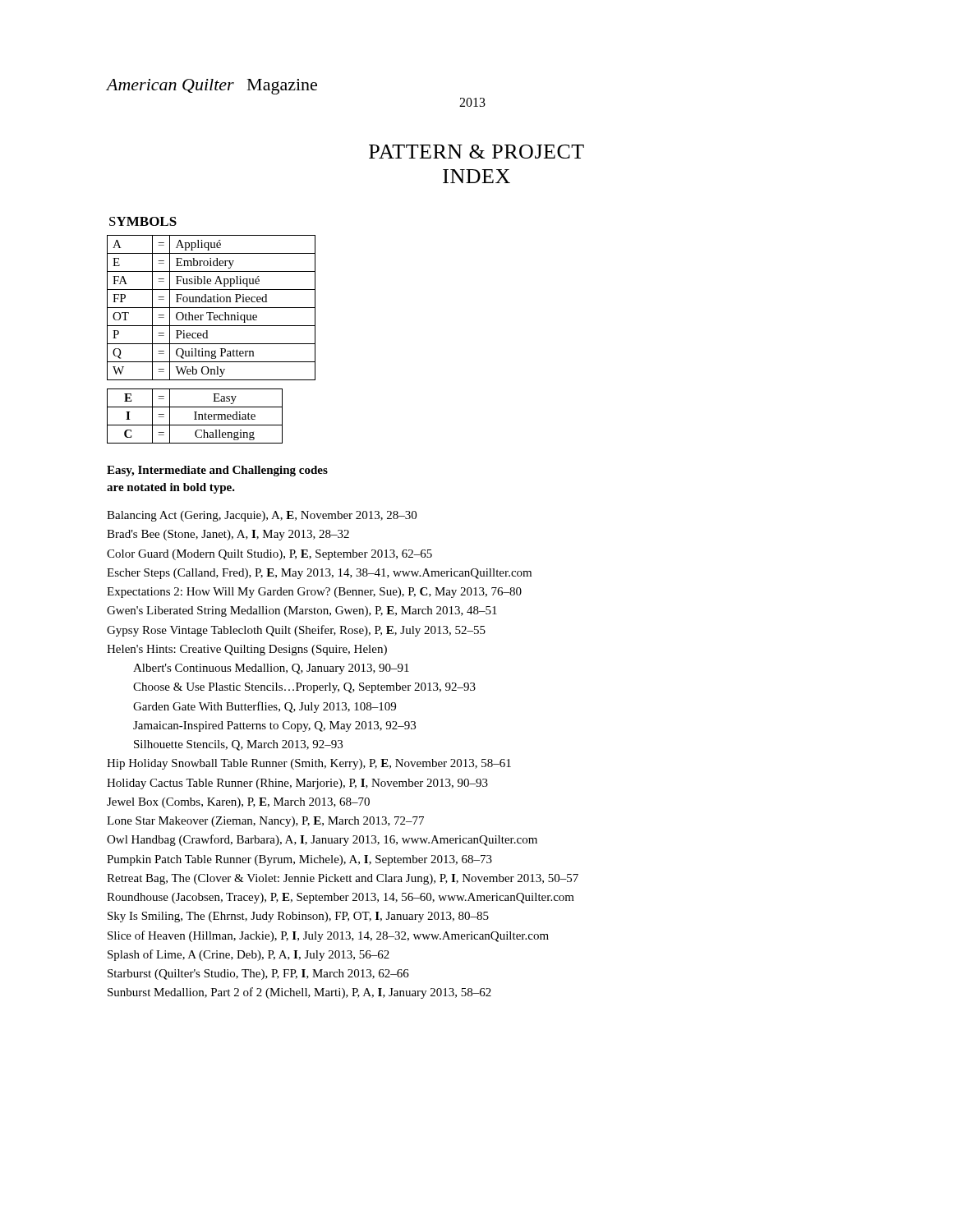The image size is (953, 1232).
Task: Click the passage that begins "Sunburst Medallion, Part 2 of 2 (Michell, Marti),"
Action: 299,992
